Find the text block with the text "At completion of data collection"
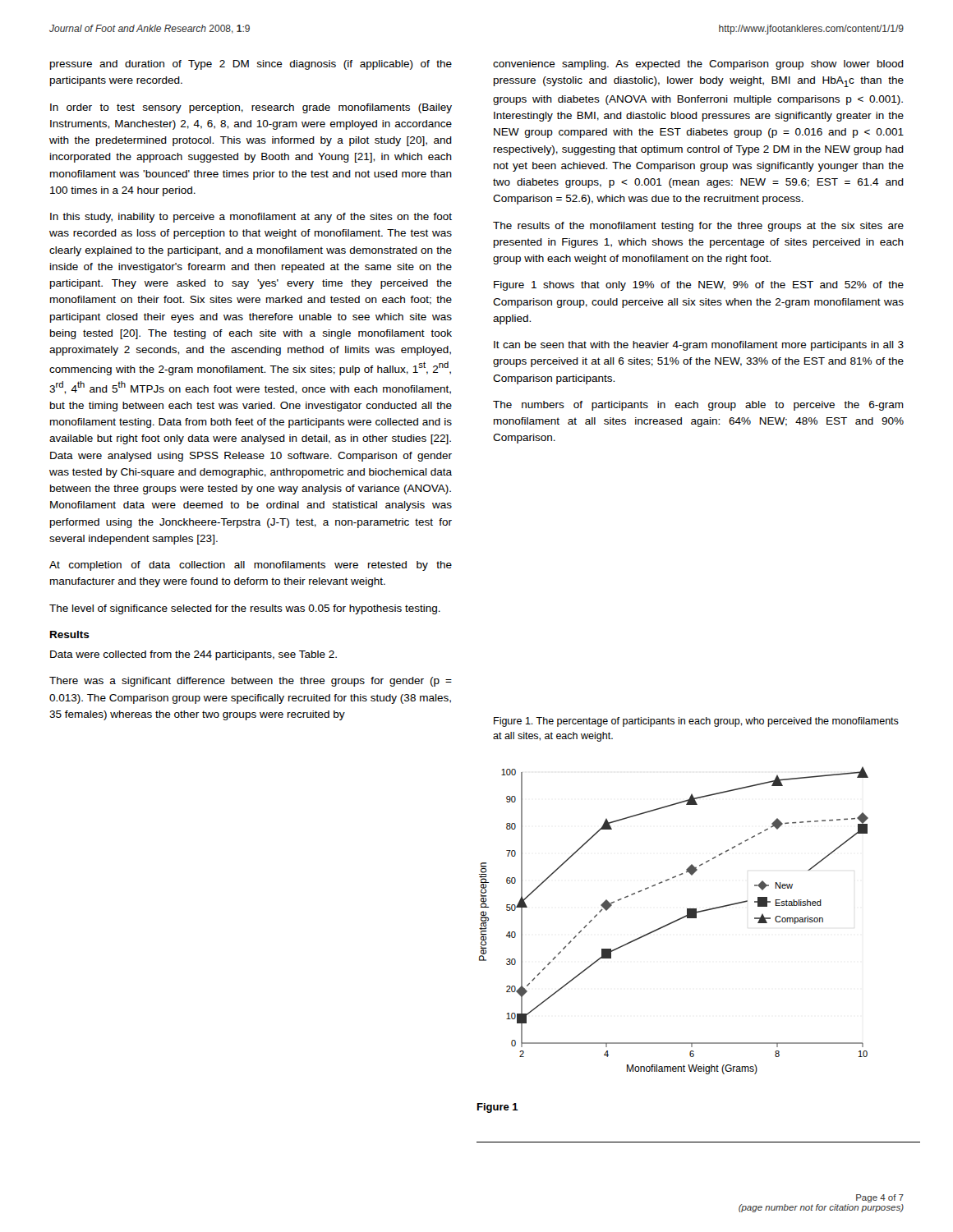The width and height of the screenshot is (953, 1232). (251, 573)
